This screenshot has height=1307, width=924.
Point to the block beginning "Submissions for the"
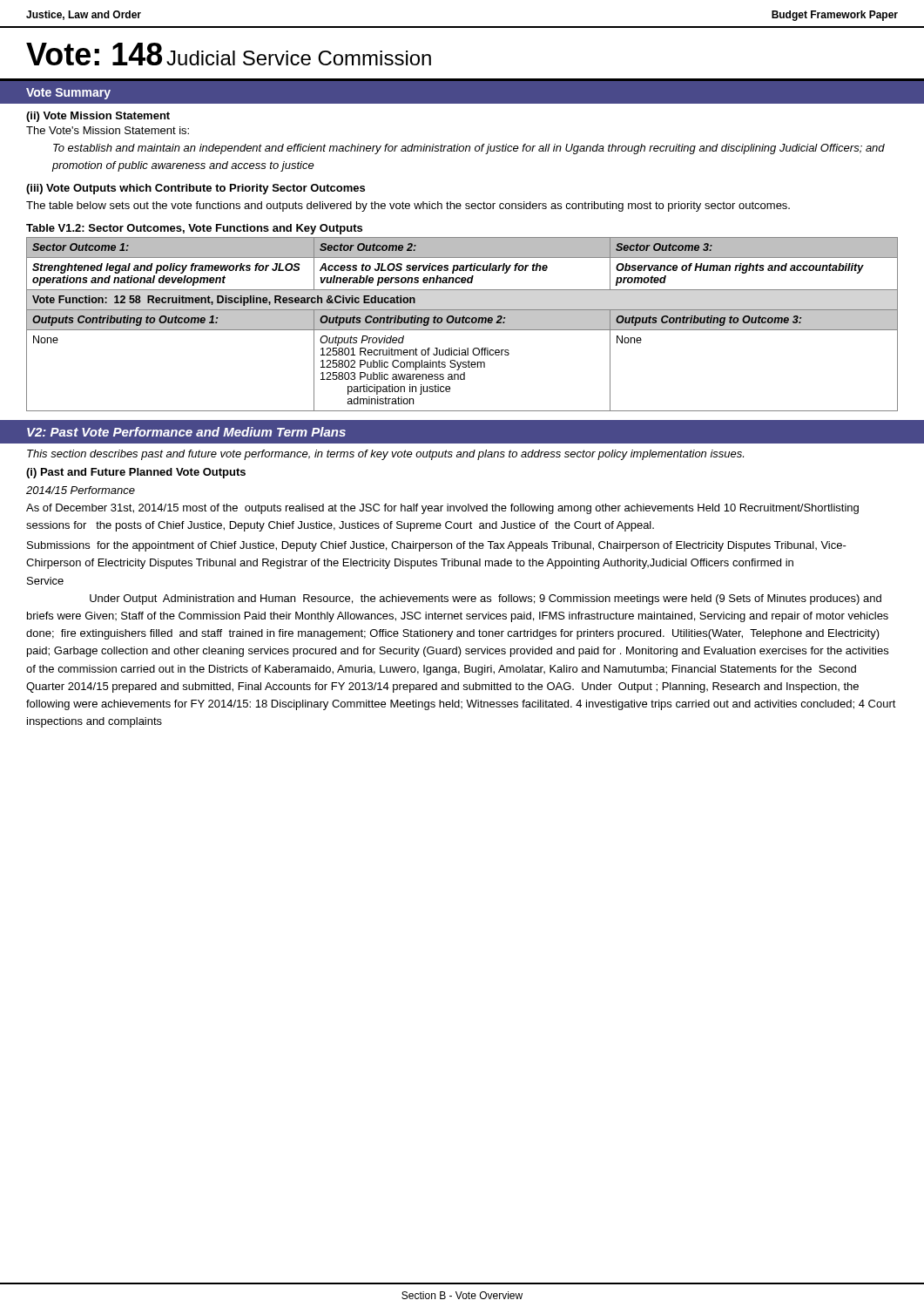(436, 554)
